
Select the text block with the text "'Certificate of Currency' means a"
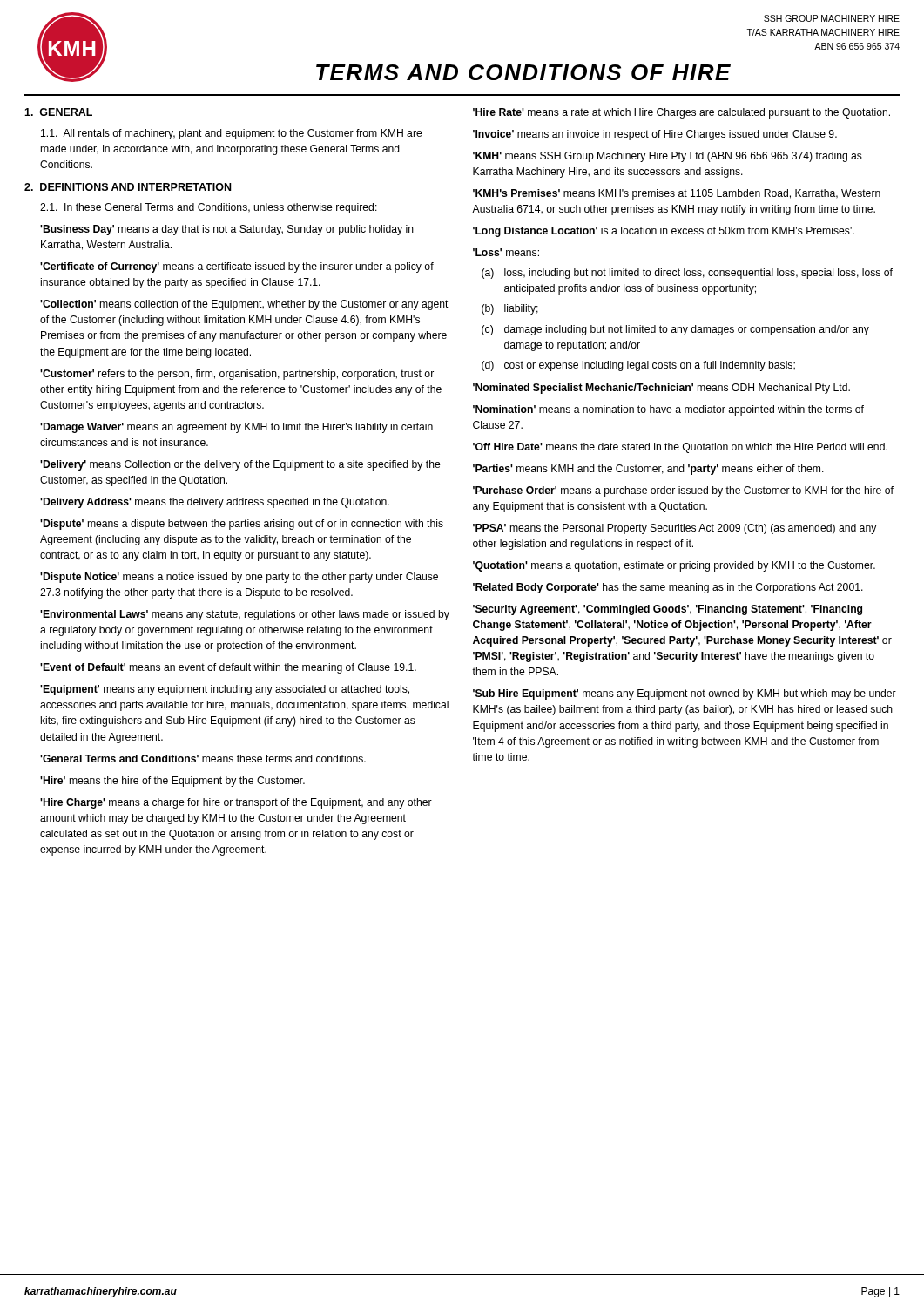237,275
